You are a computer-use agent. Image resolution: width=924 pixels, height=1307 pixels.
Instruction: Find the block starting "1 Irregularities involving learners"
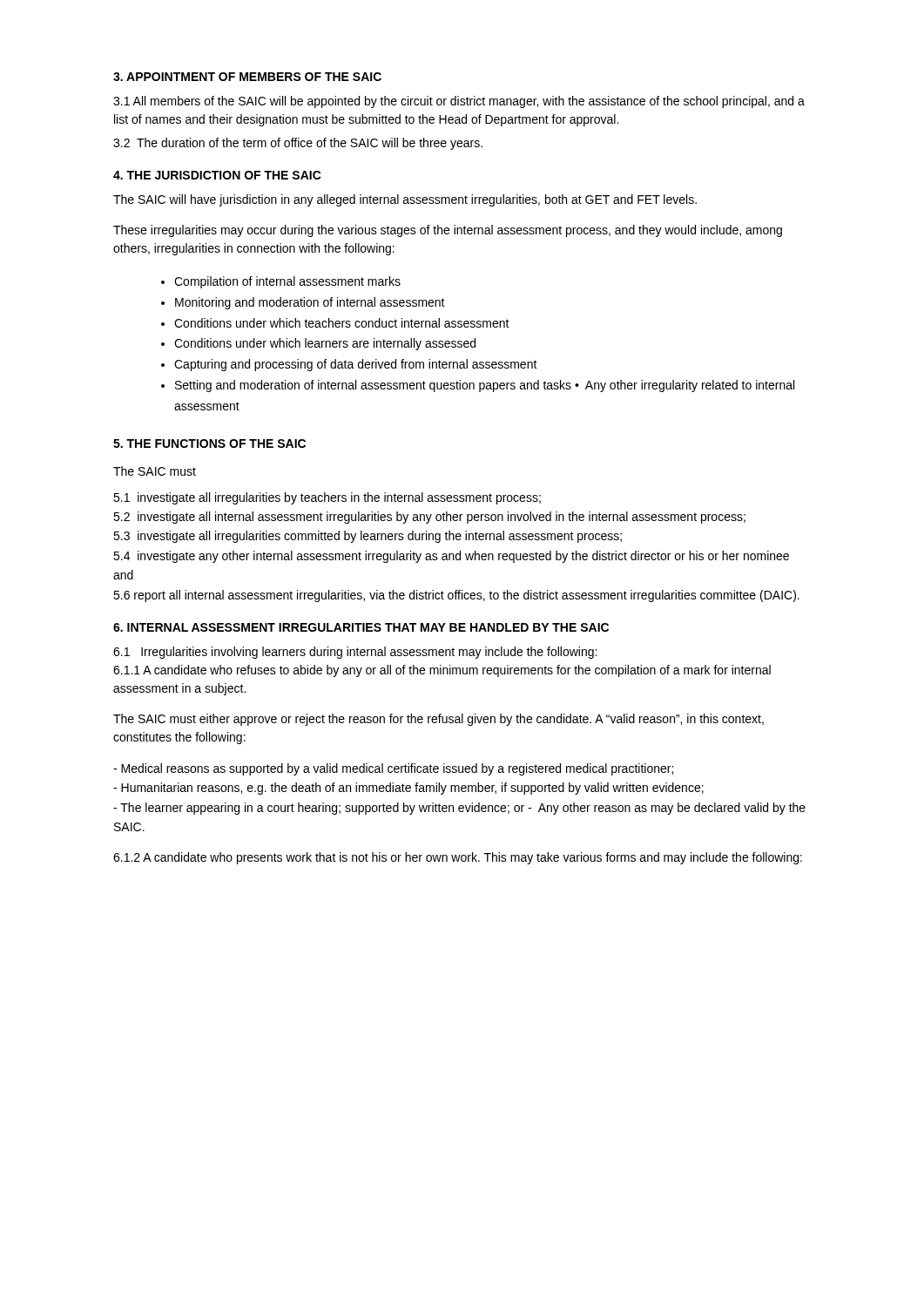(442, 670)
